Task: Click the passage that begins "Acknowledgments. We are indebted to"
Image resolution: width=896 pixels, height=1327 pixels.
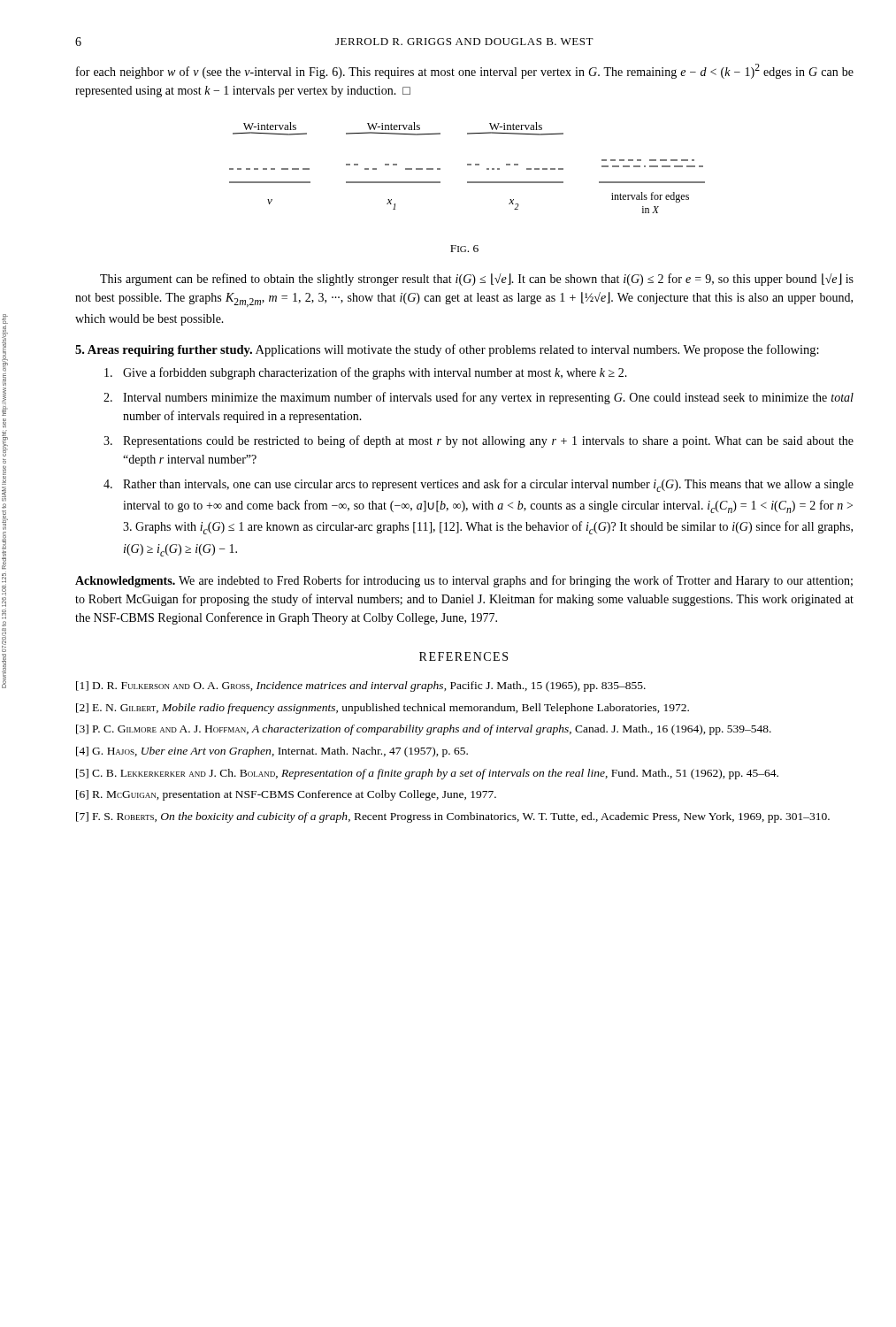Action: [x=464, y=599]
